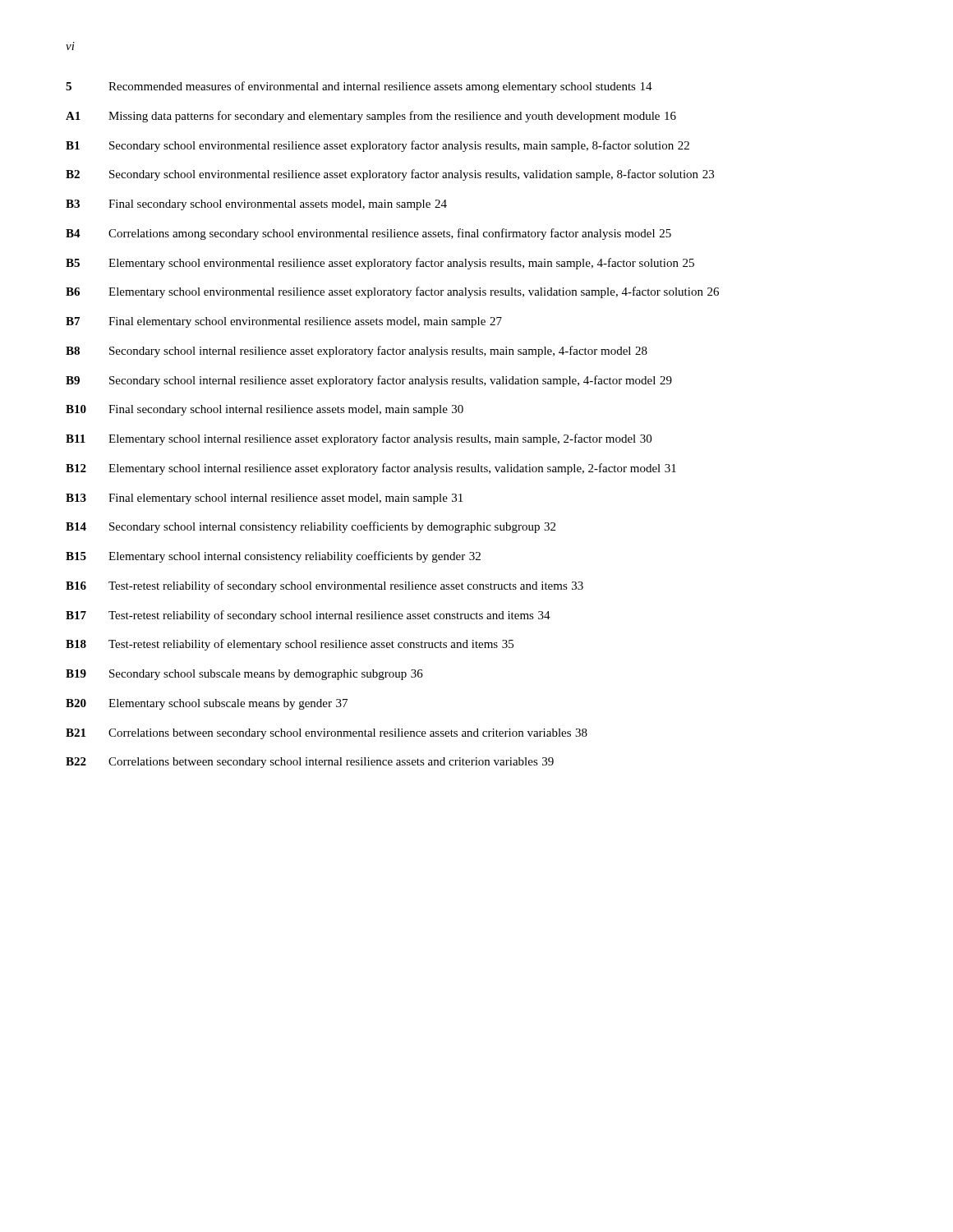Screen dimensions: 1232x953
Task: Where does it say "B20 Elementary school subscale means by gender37"?
Action: point(207,704)
